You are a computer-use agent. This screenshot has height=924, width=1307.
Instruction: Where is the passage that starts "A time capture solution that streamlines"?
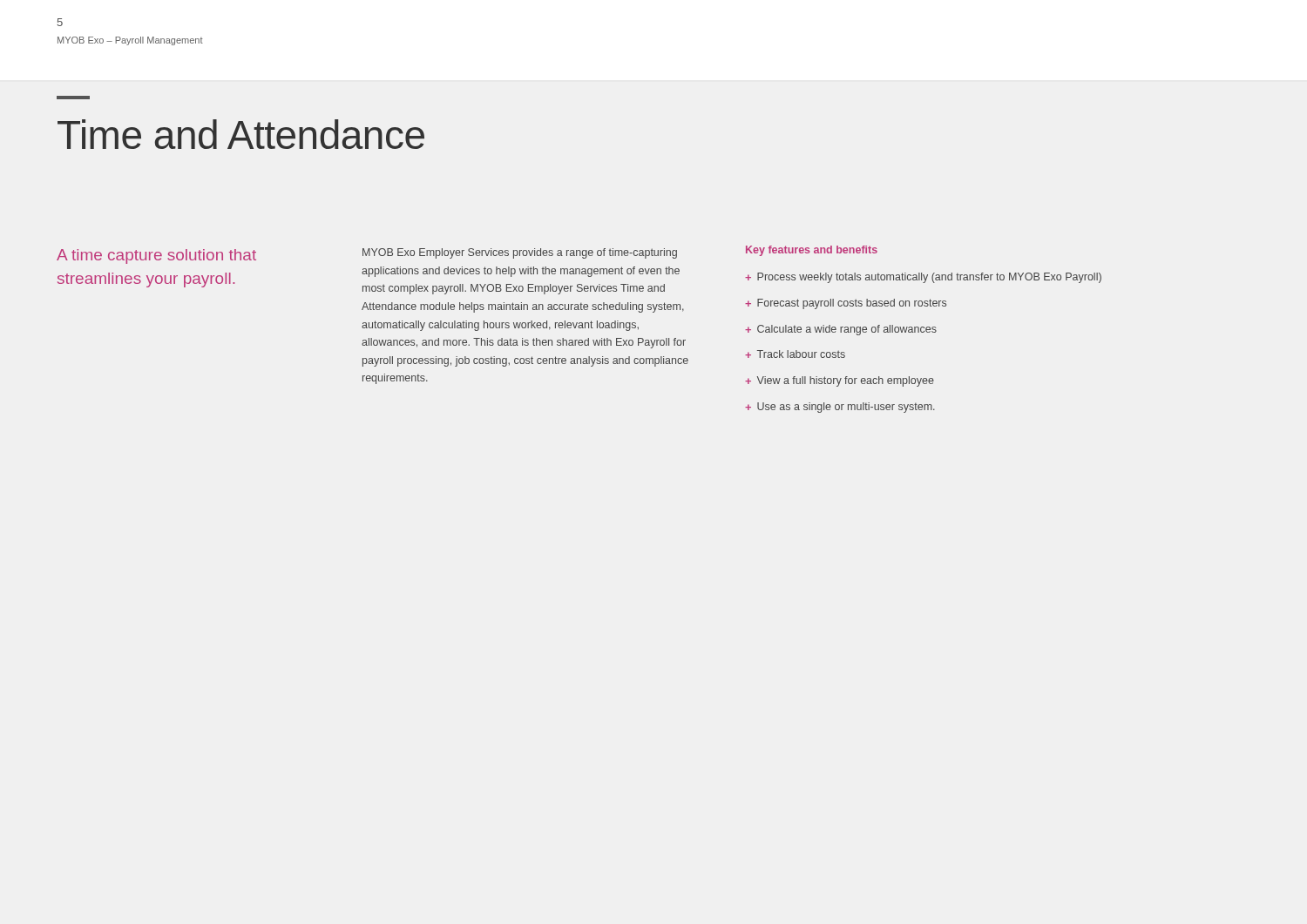(x=156, y=266)
